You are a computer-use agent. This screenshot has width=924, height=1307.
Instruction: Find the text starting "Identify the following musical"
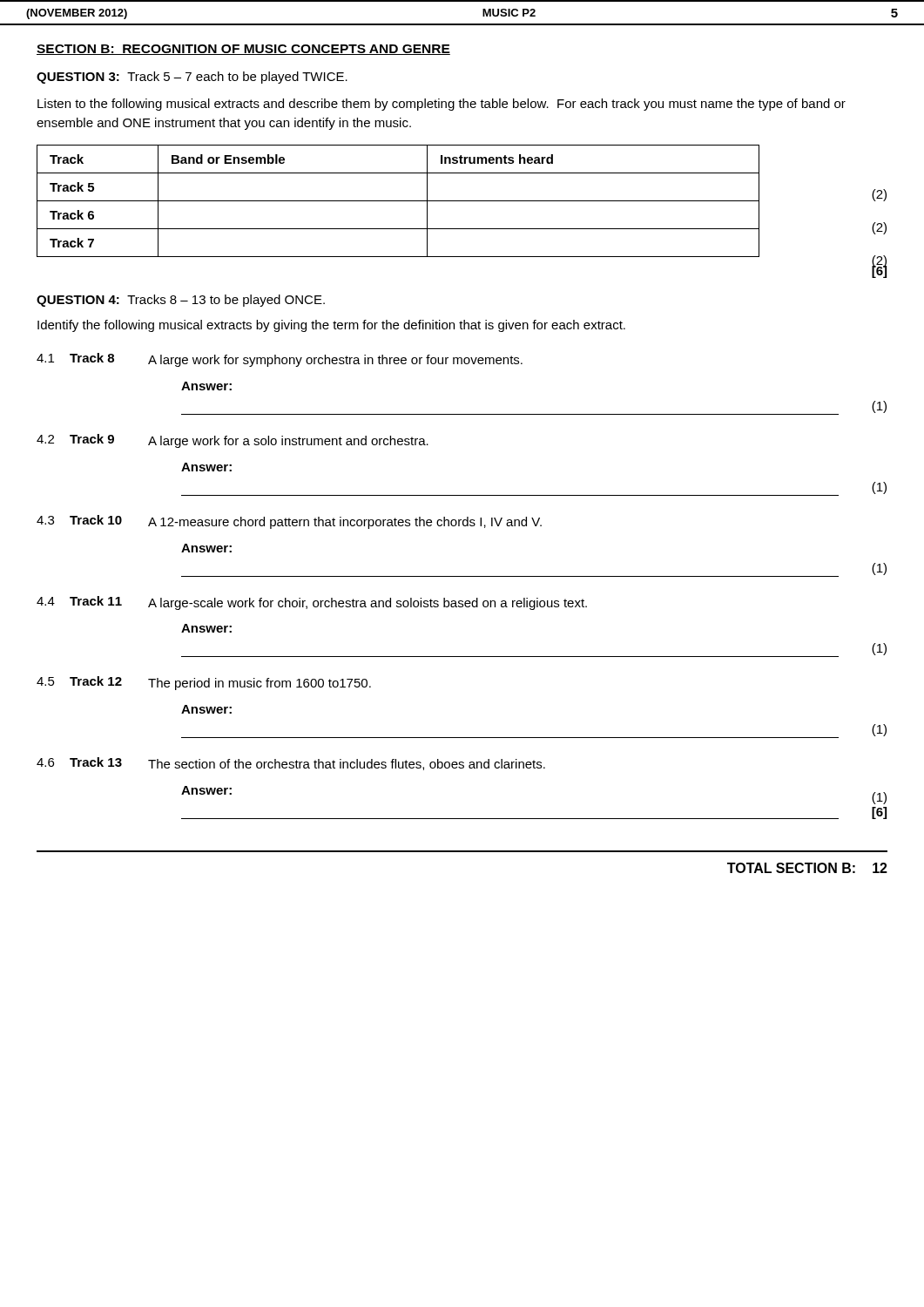[x=331, y=324]
